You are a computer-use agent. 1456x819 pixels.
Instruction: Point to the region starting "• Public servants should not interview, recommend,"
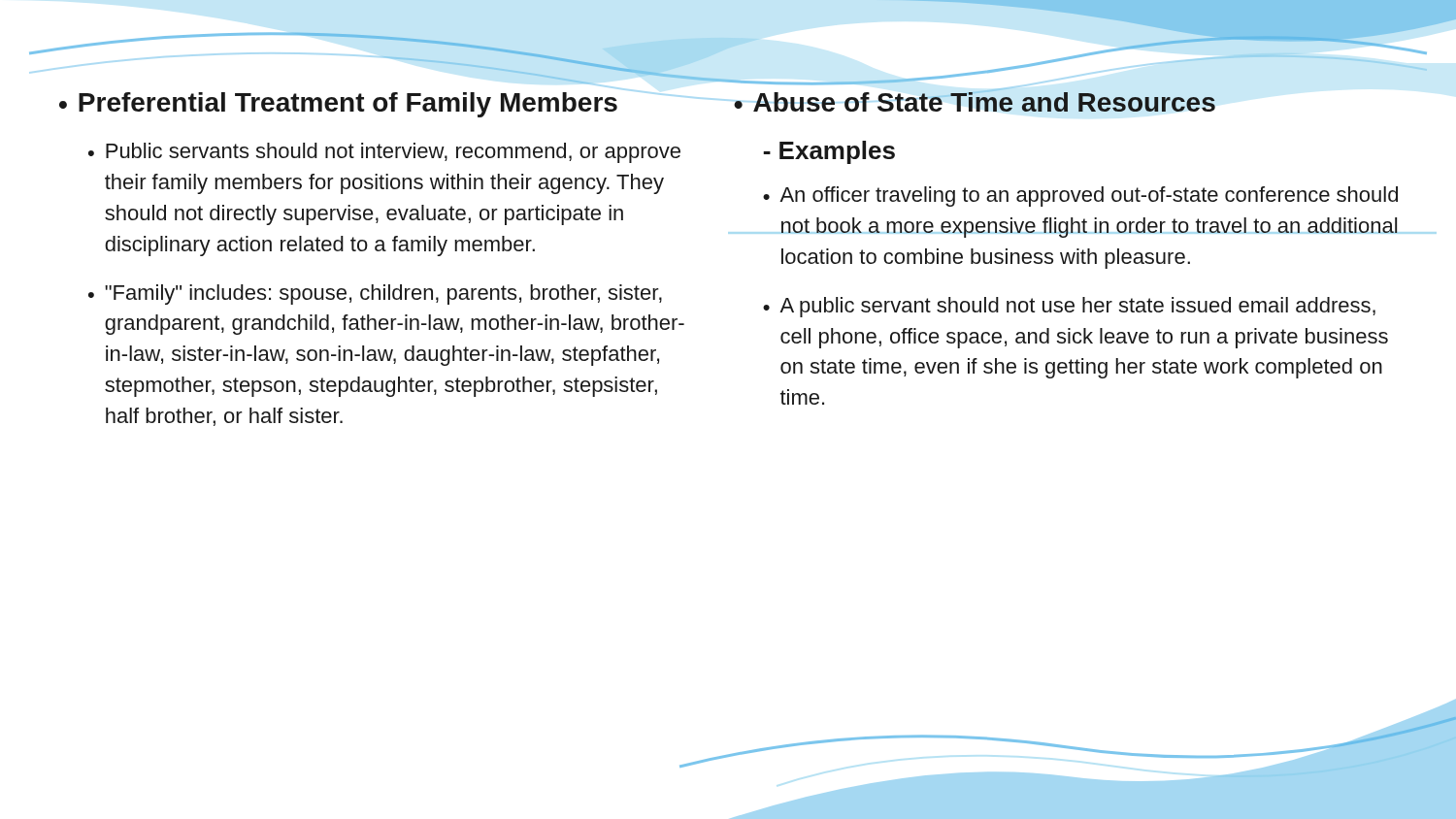(x=391, y=198)
